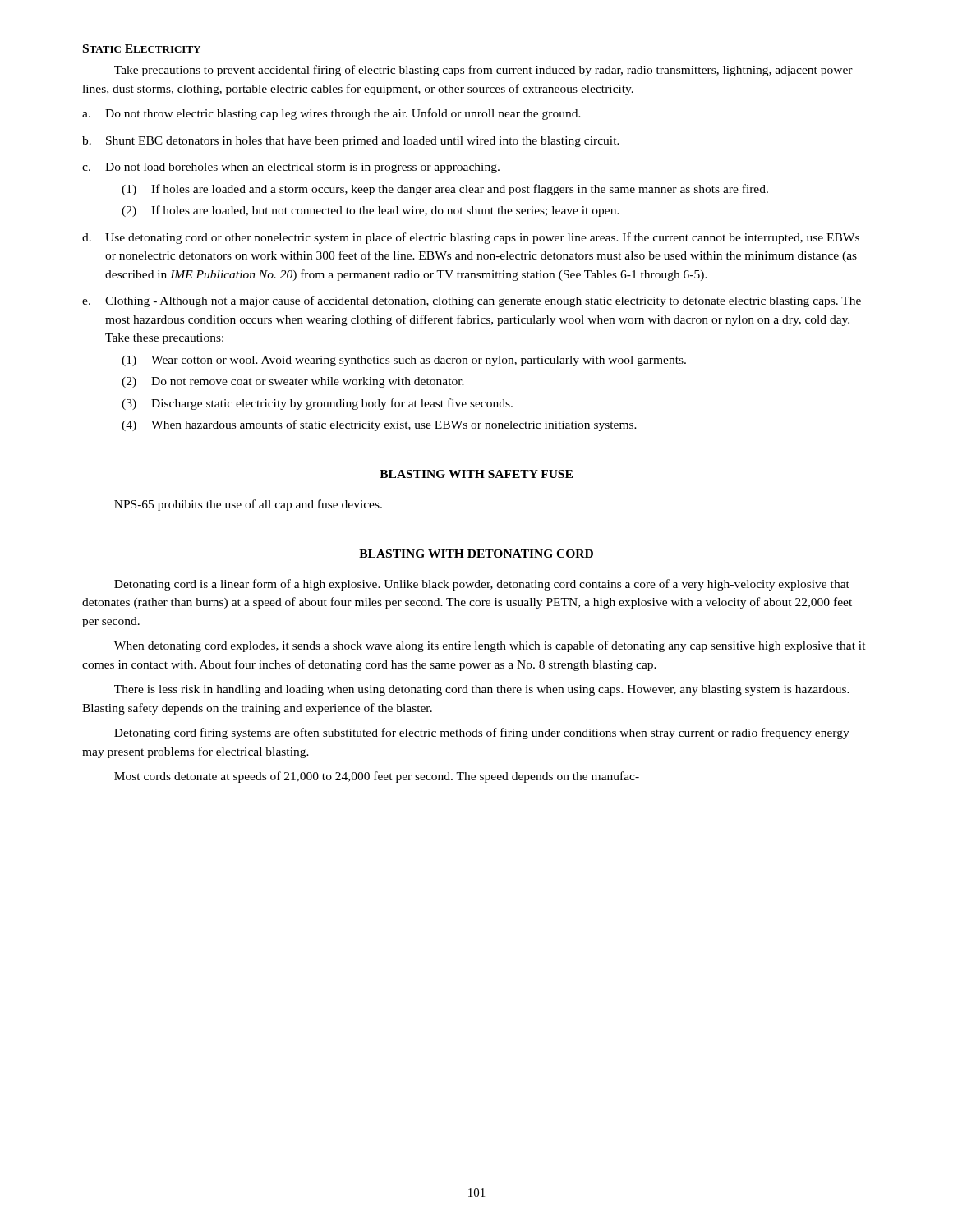Navigate to the element starting "(2) Do not remove coat"
The height and width of the screenshot is (1232, 953).
coord(293,381)
